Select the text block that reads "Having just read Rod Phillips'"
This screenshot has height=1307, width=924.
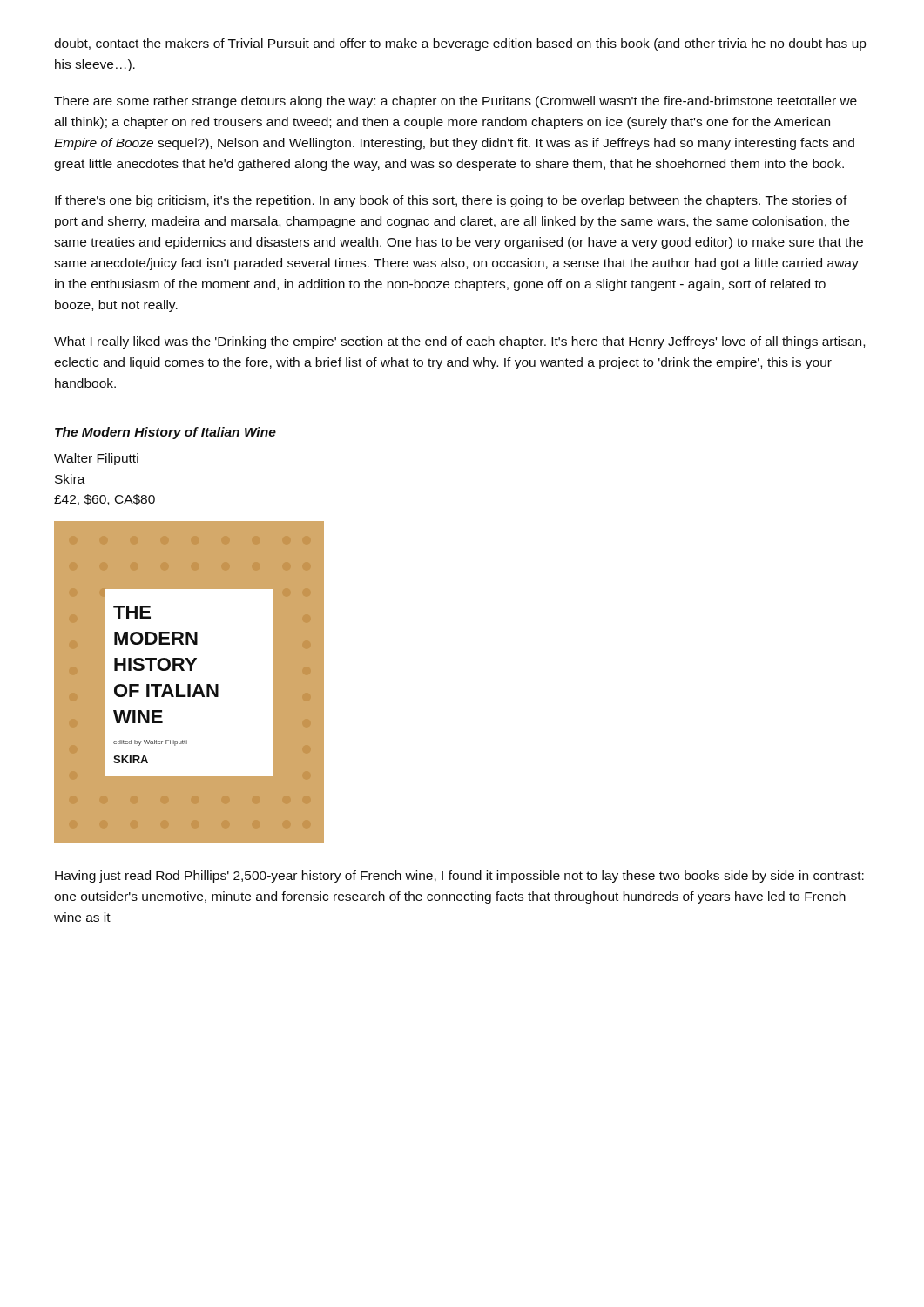click(459, 896)
